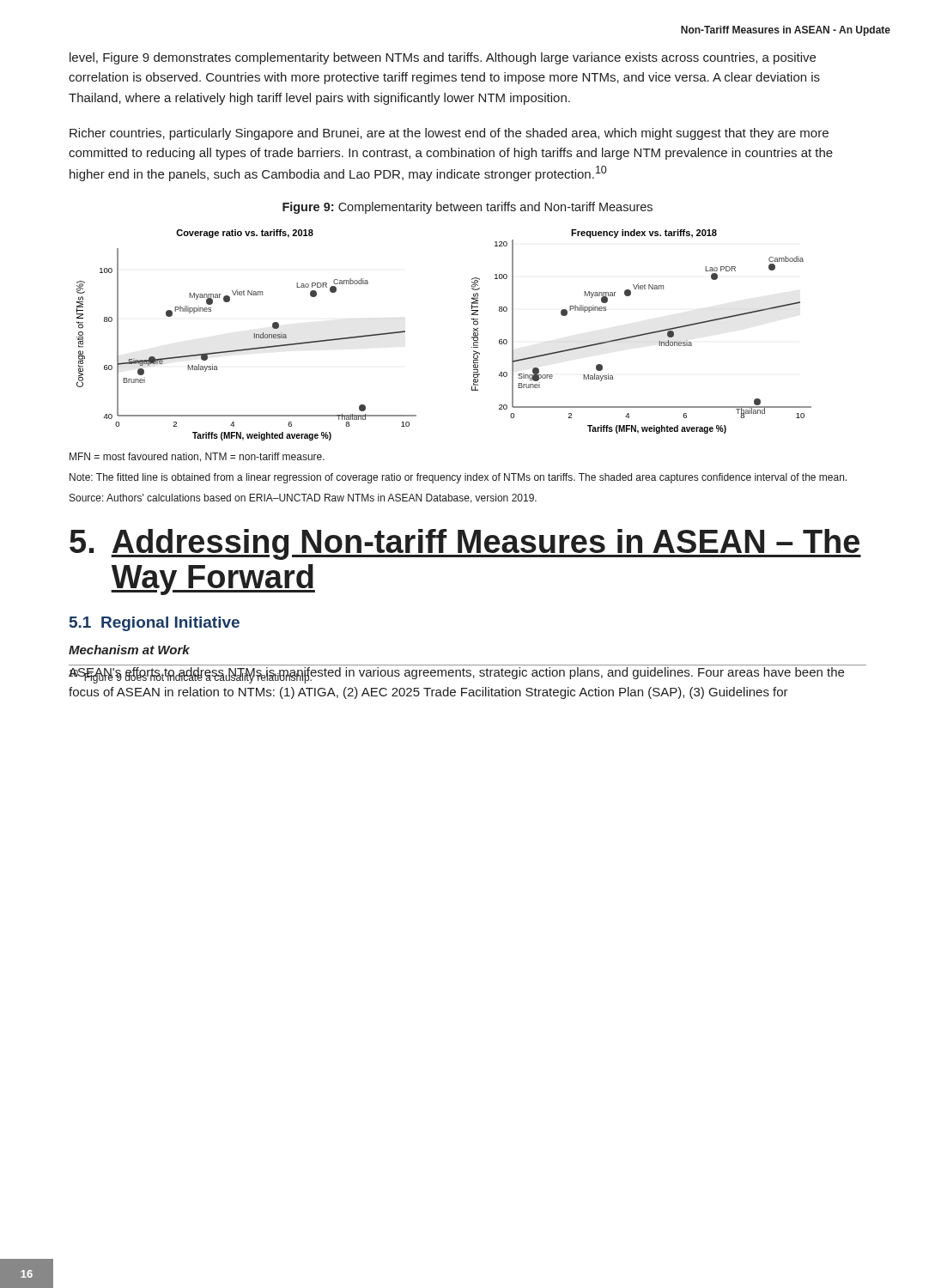The image size is (935, 1288).
Task: Locate the region starting "5. Addressing Non-tariff Measures in ASEAN – The"
Action: (468, 560)
